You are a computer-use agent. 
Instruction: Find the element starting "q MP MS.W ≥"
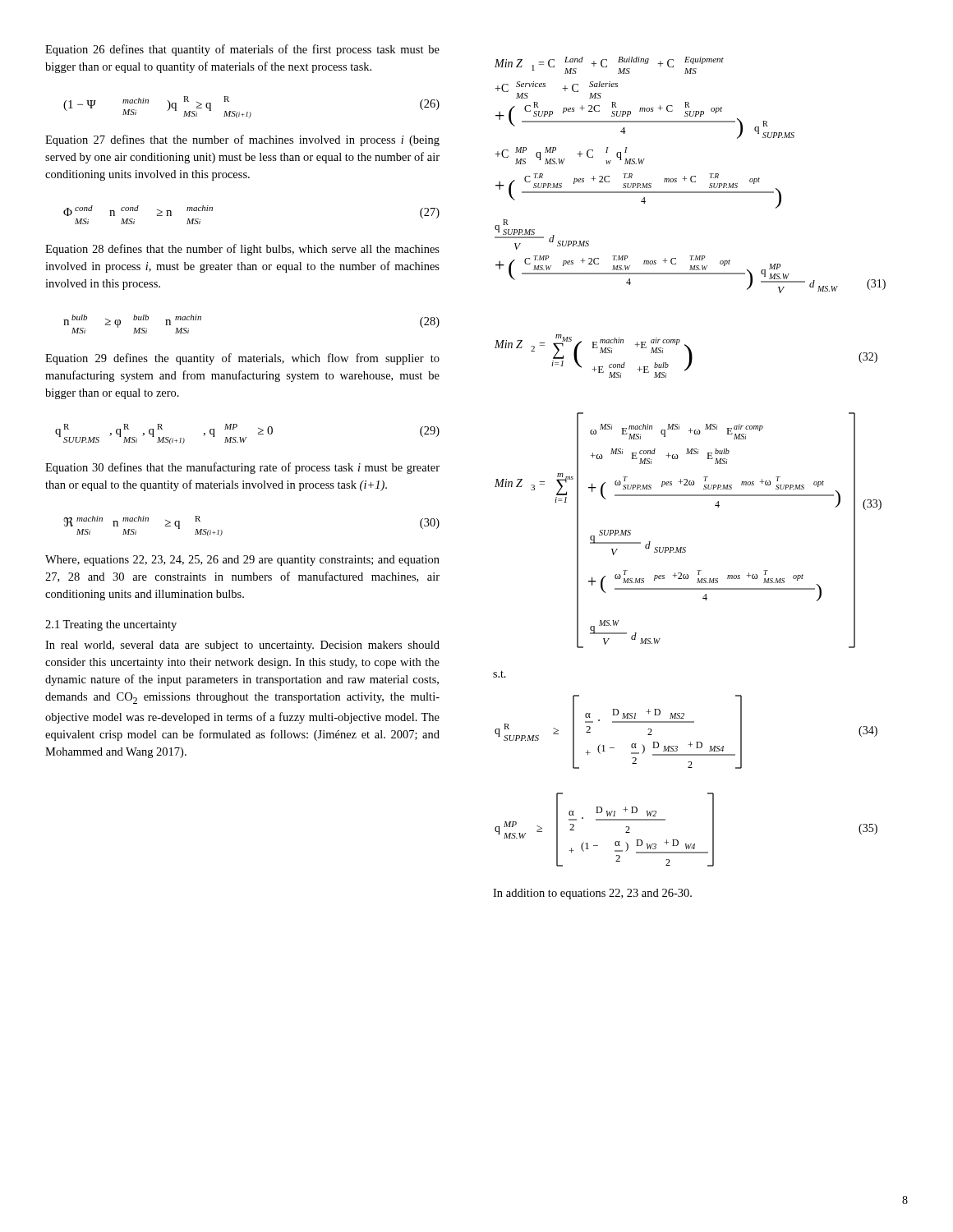point(694,830)
